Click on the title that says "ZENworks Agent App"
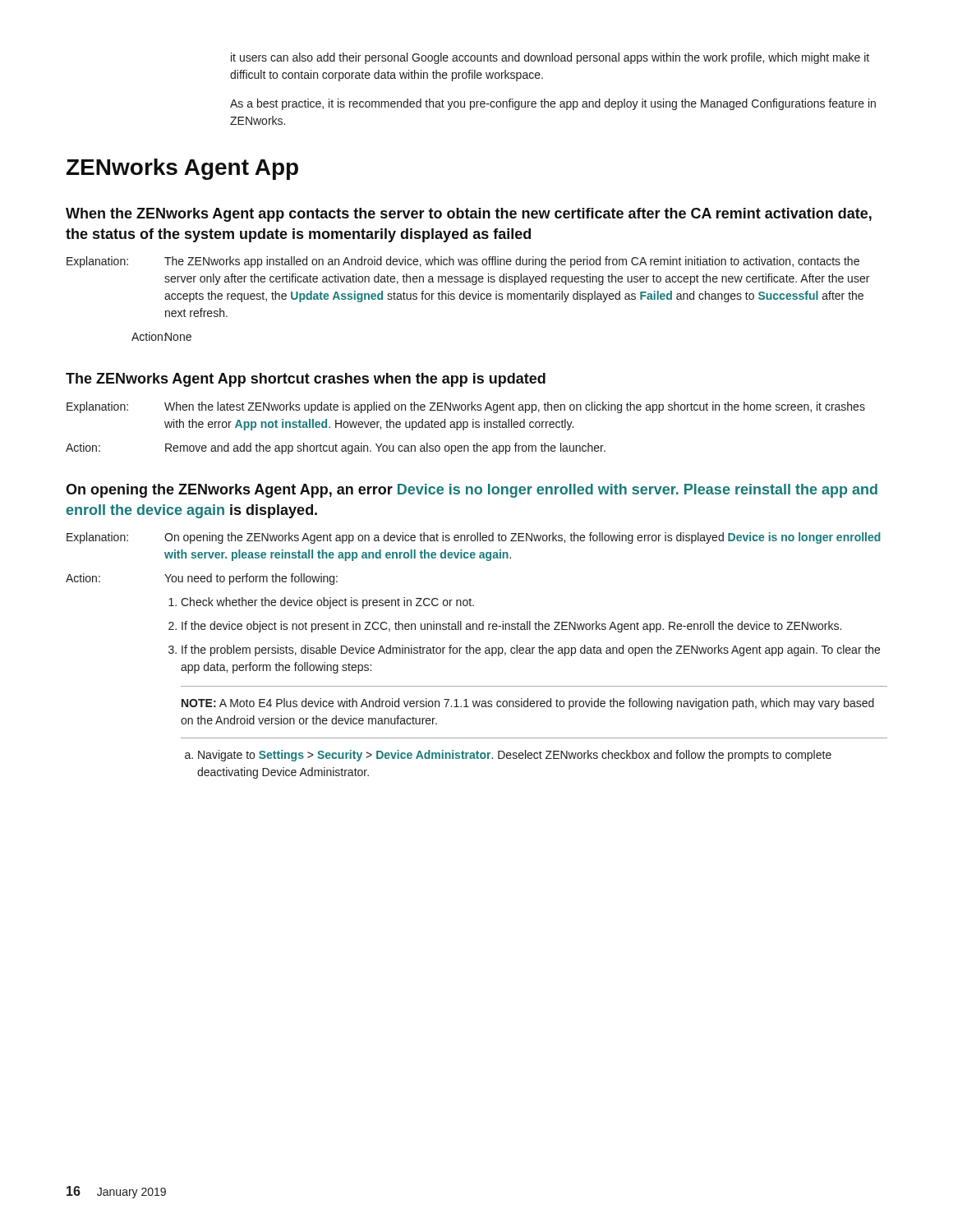Image resolution: width=953 pixels, height=1232 pixels. tap(182, 169)
